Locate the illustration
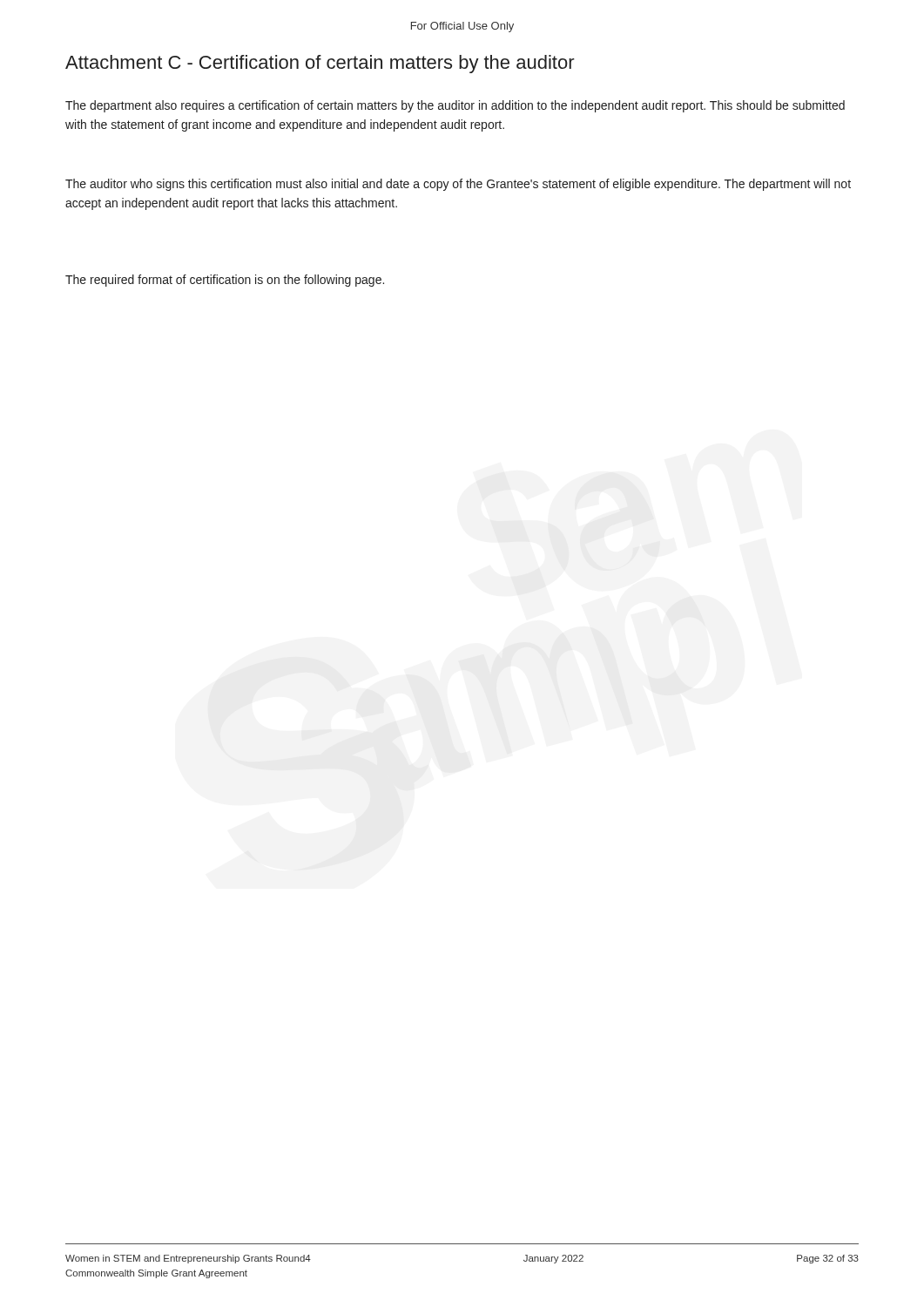The height and width of the screenshot is (1307, 924). [488, 601]
